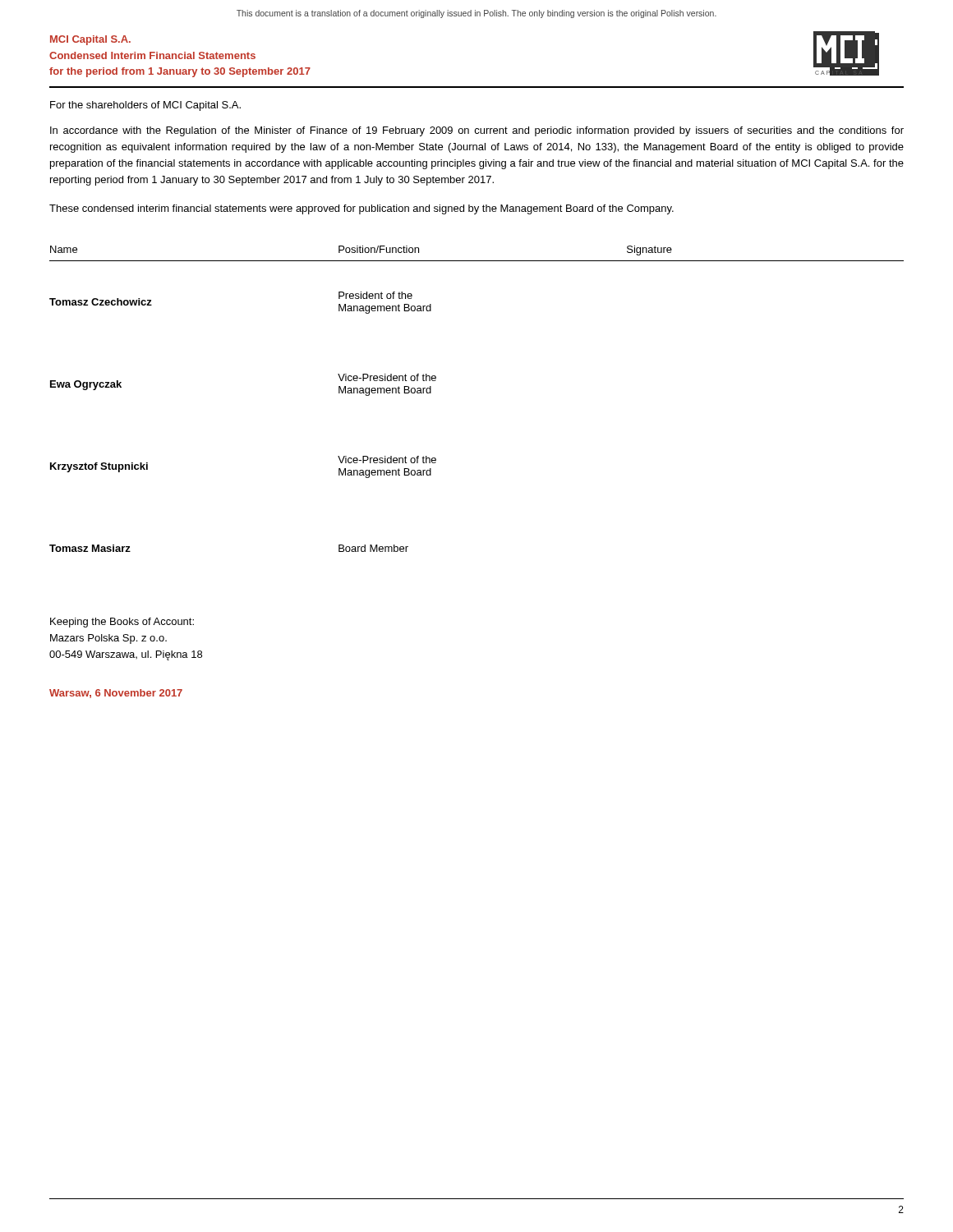Screen dimensions: 1232x953
Task: Point to the text block starting "In accordance with"
Action: 476,155
